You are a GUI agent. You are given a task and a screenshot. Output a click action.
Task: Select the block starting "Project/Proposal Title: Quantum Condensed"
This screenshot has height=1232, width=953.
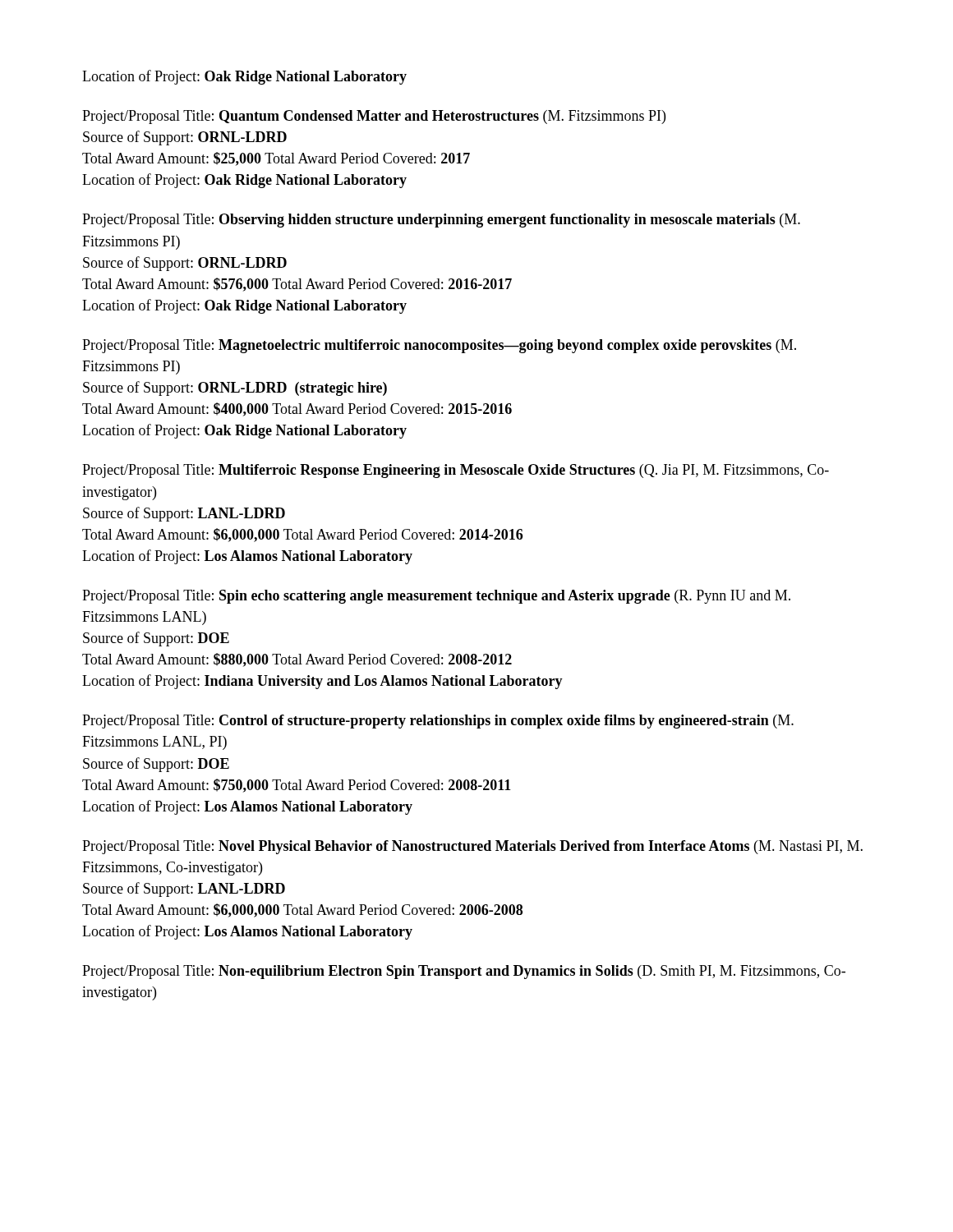[x=476, y=148]
